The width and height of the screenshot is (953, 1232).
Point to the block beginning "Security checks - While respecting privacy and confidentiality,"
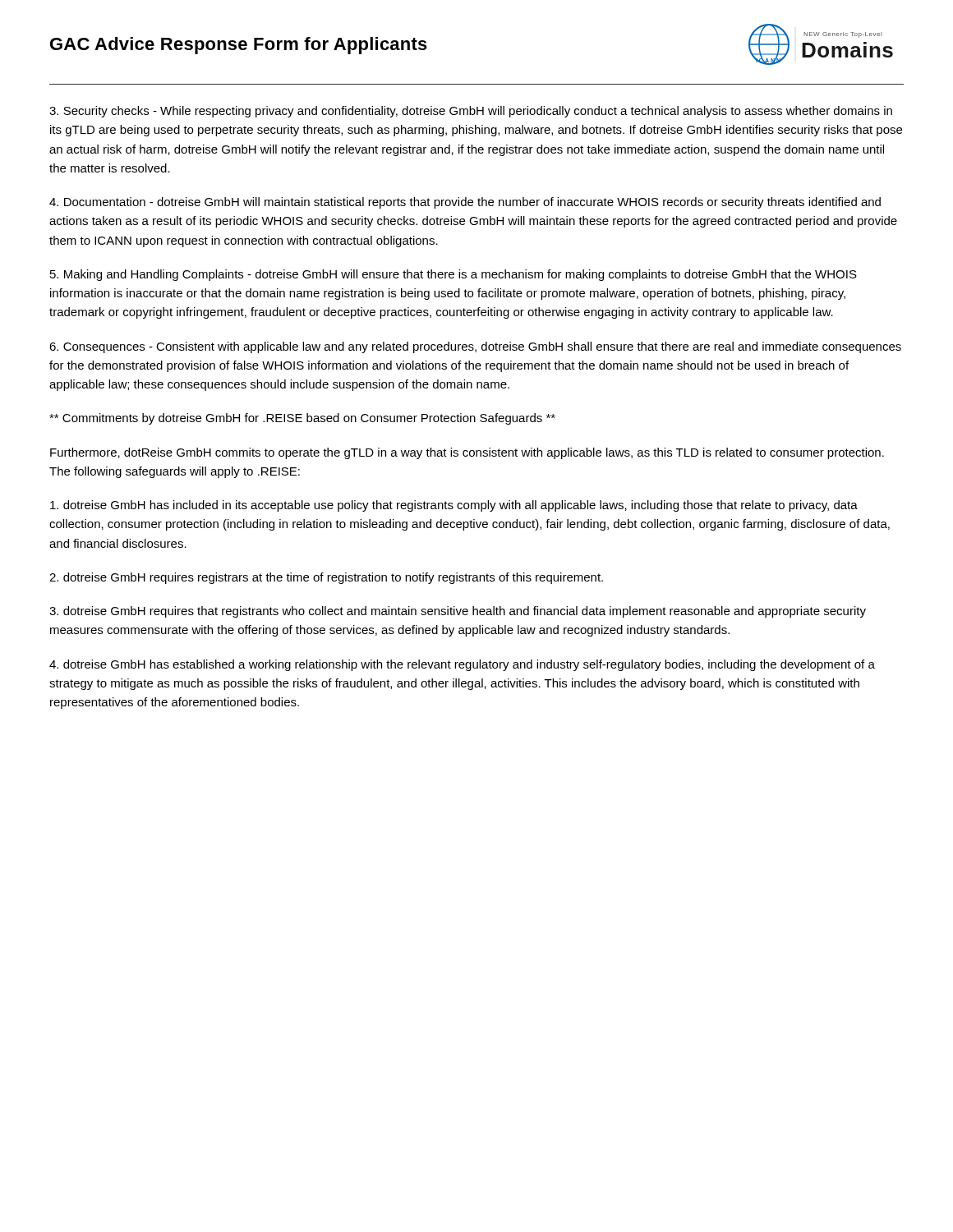point(476,139)
